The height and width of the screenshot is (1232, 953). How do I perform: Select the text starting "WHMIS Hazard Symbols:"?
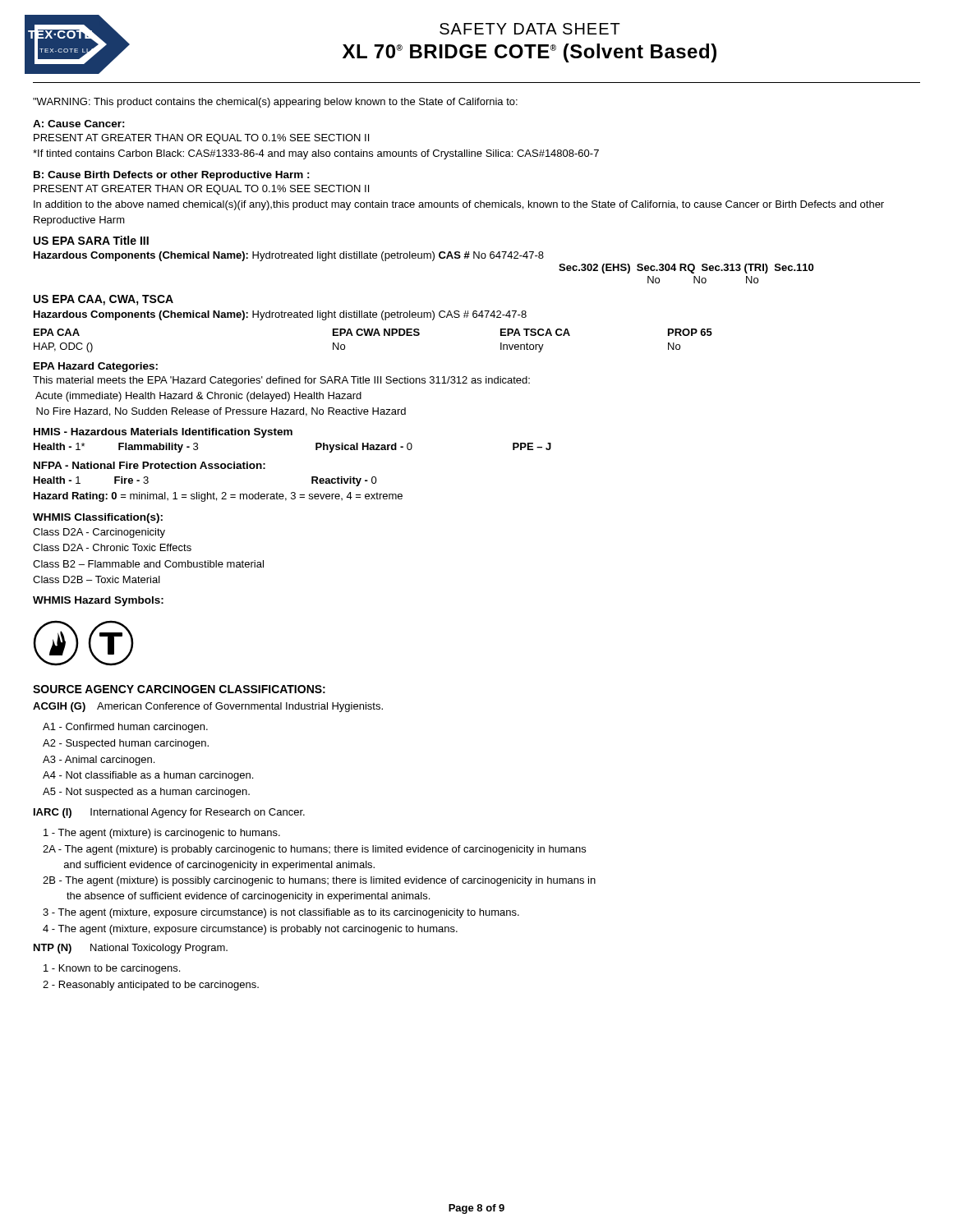tap(98, 601)
